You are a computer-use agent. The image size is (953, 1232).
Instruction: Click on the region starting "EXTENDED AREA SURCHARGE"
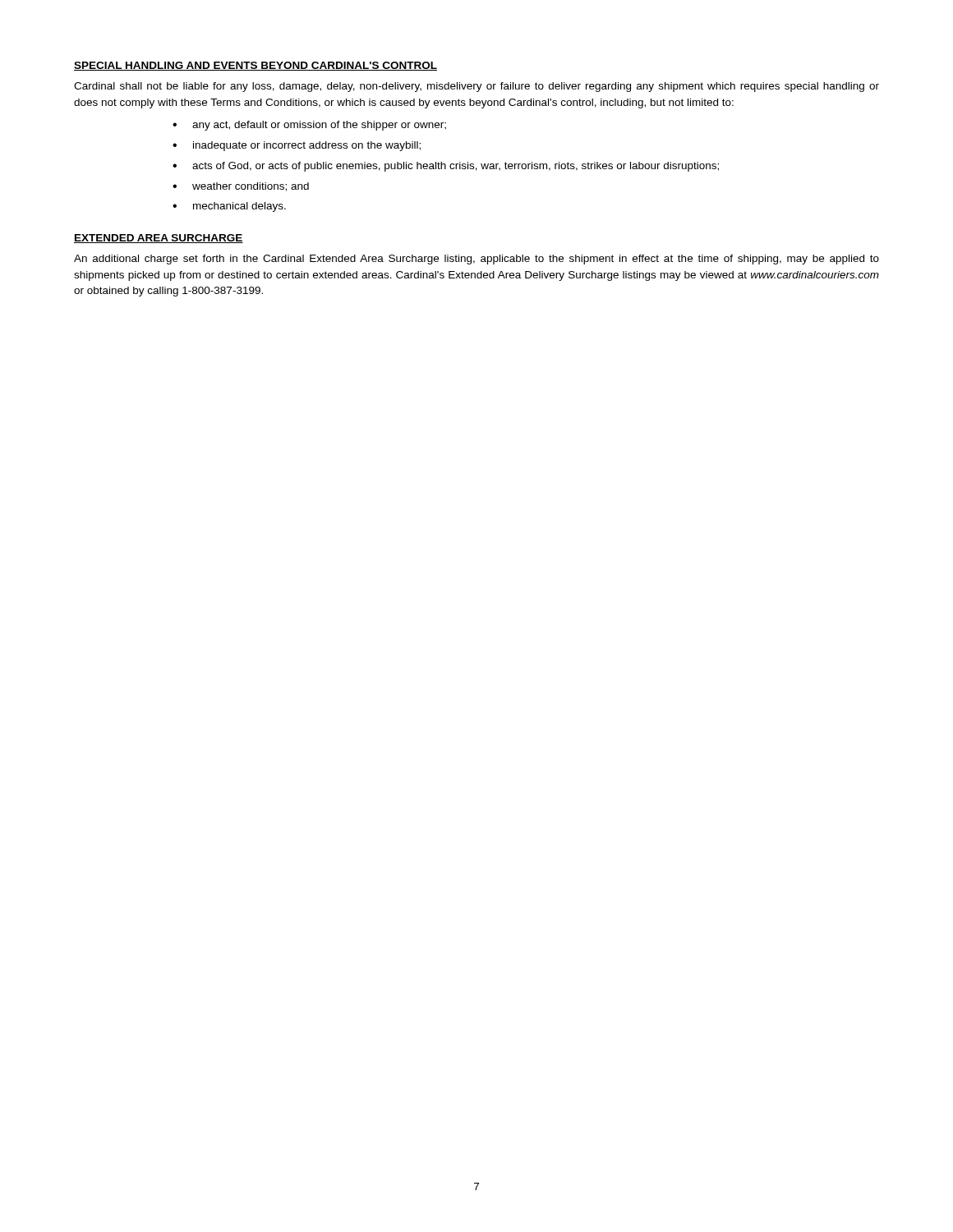tap(158, 238)
